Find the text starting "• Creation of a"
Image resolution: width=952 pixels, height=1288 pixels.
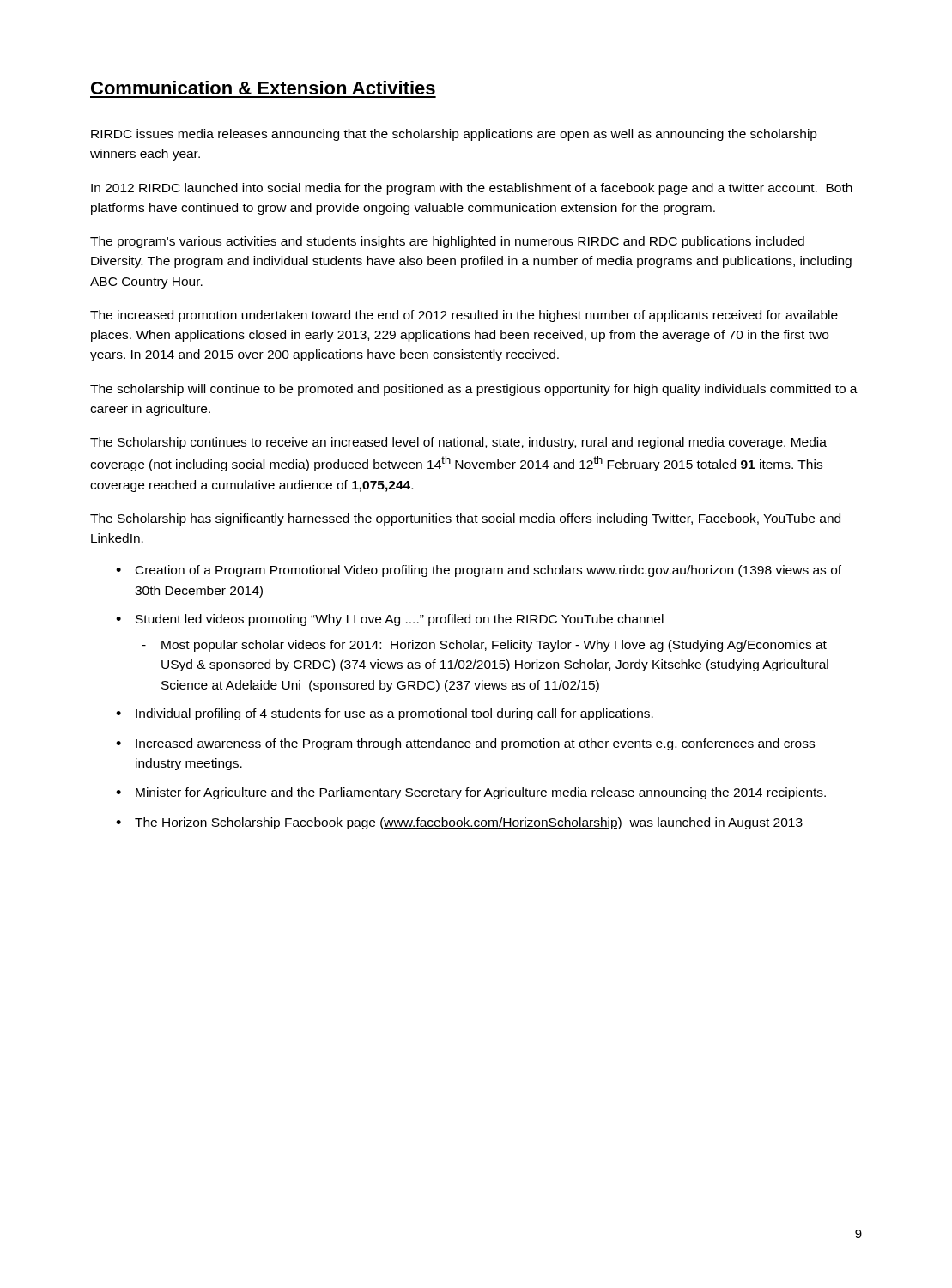pyautogui.click(x=489, y=580)
